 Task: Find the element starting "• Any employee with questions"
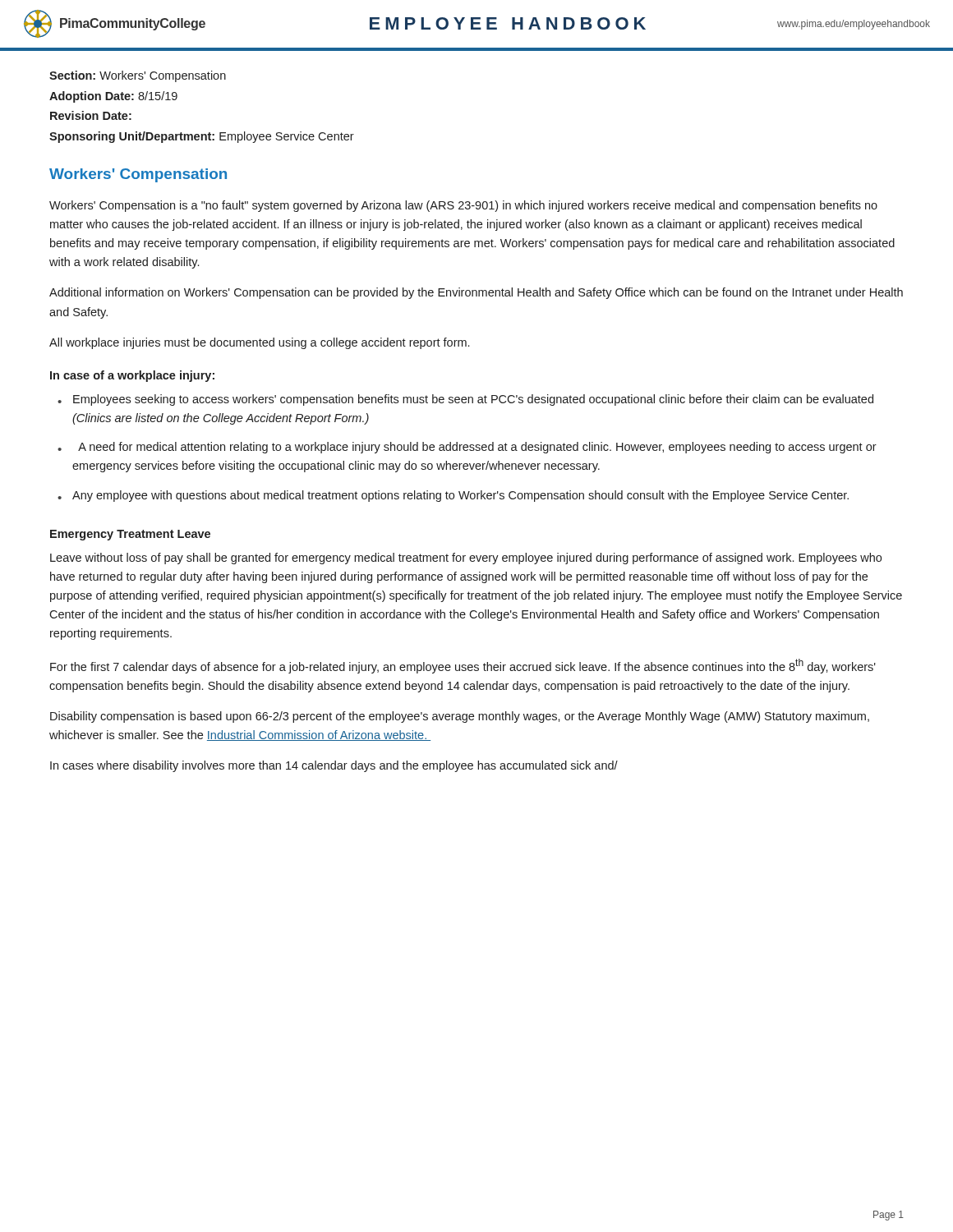click(x=481, y=497)
